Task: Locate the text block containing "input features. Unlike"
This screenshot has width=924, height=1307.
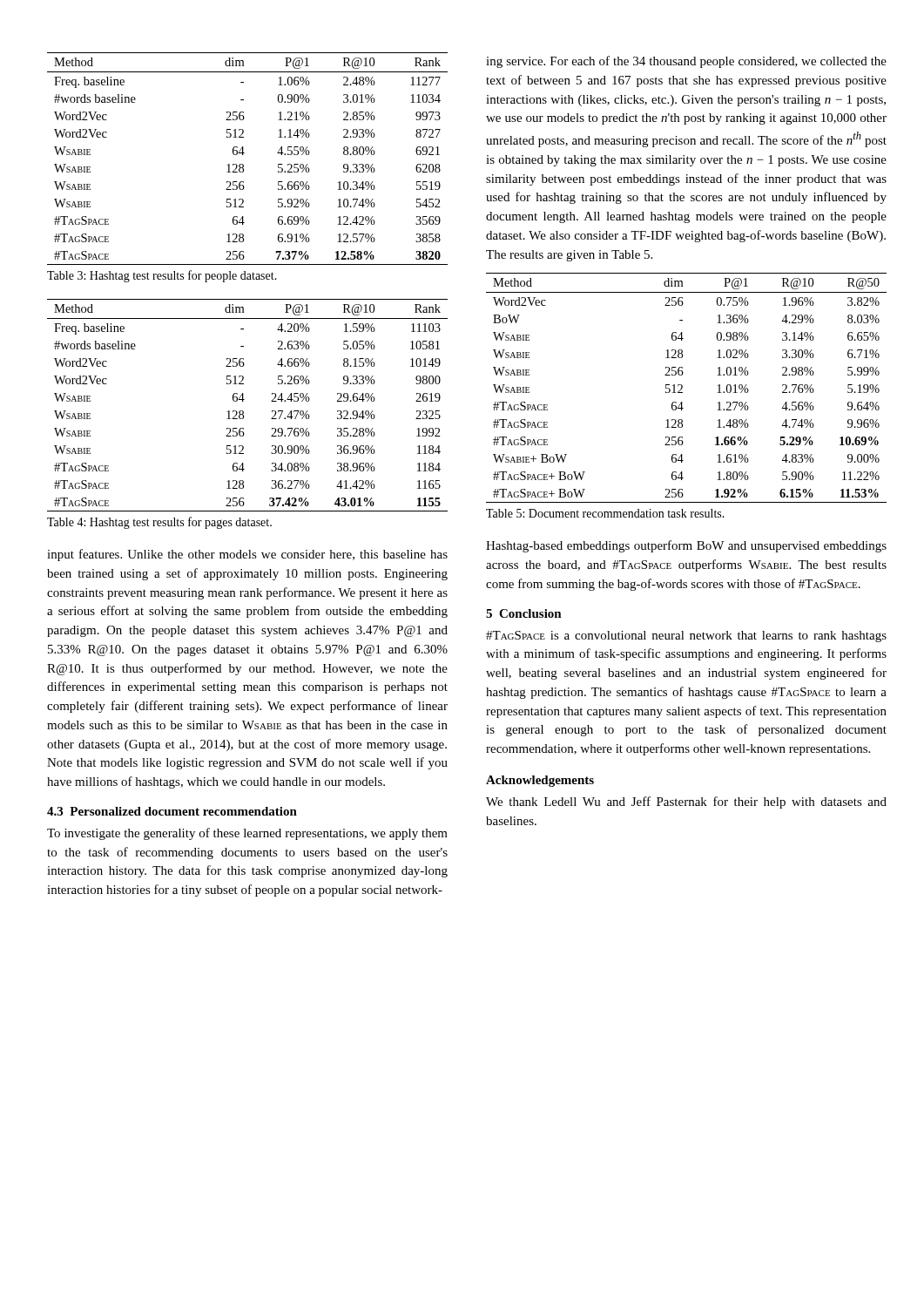Action: (247, 668)
